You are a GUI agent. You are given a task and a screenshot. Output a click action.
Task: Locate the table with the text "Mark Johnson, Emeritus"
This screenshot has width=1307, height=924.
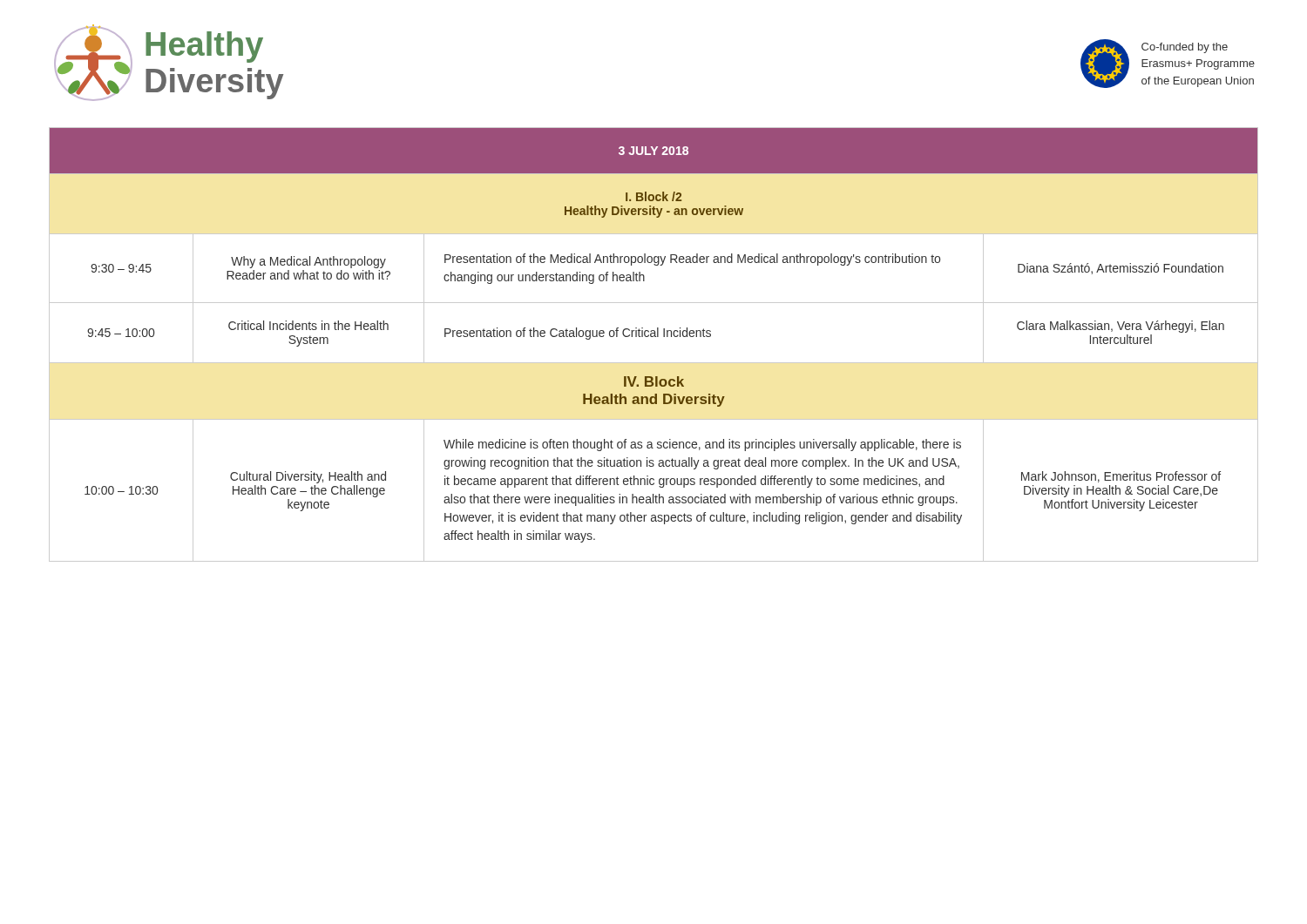pos(654,344)
